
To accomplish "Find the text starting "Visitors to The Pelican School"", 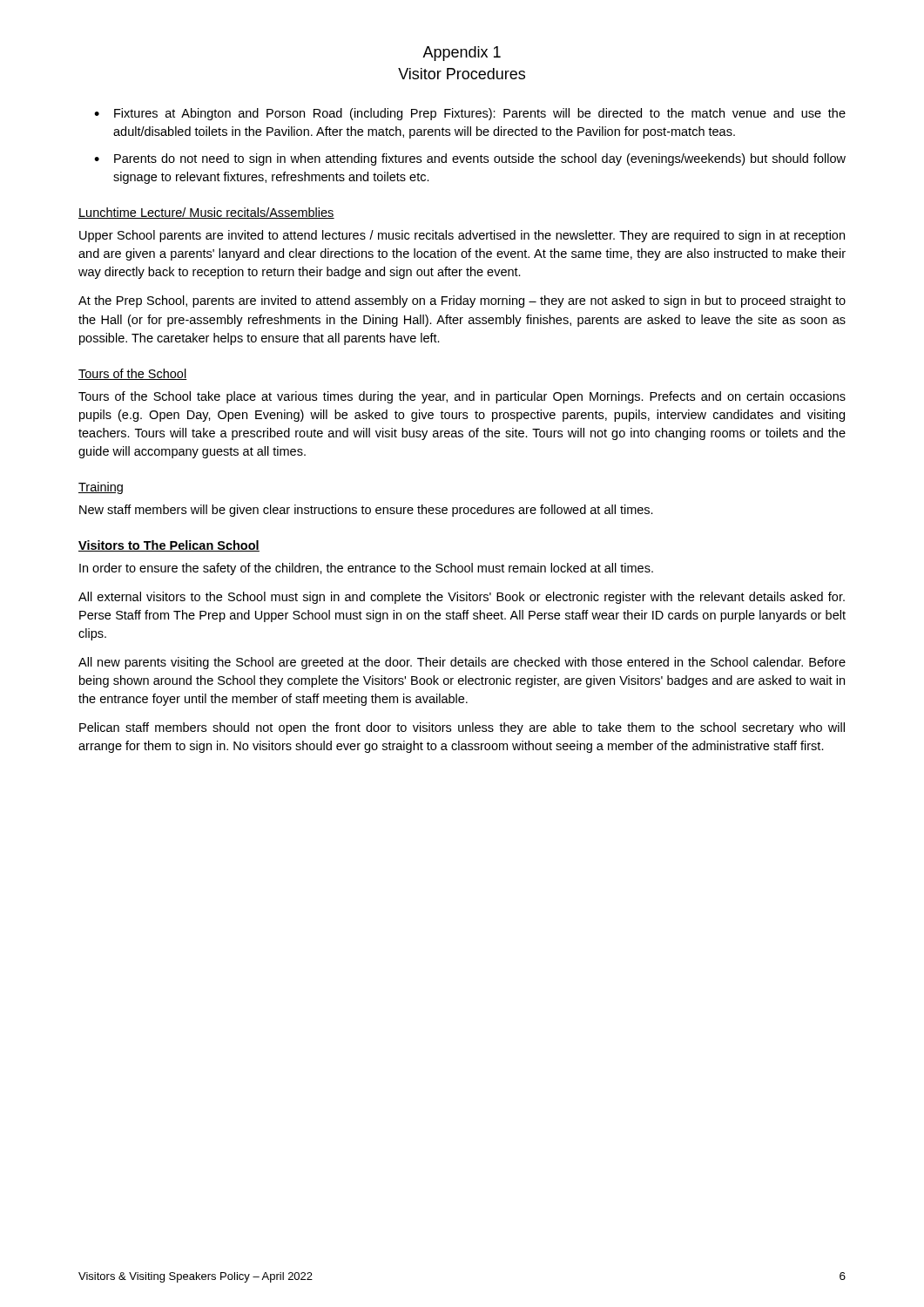I will click(x=169, y=545).
